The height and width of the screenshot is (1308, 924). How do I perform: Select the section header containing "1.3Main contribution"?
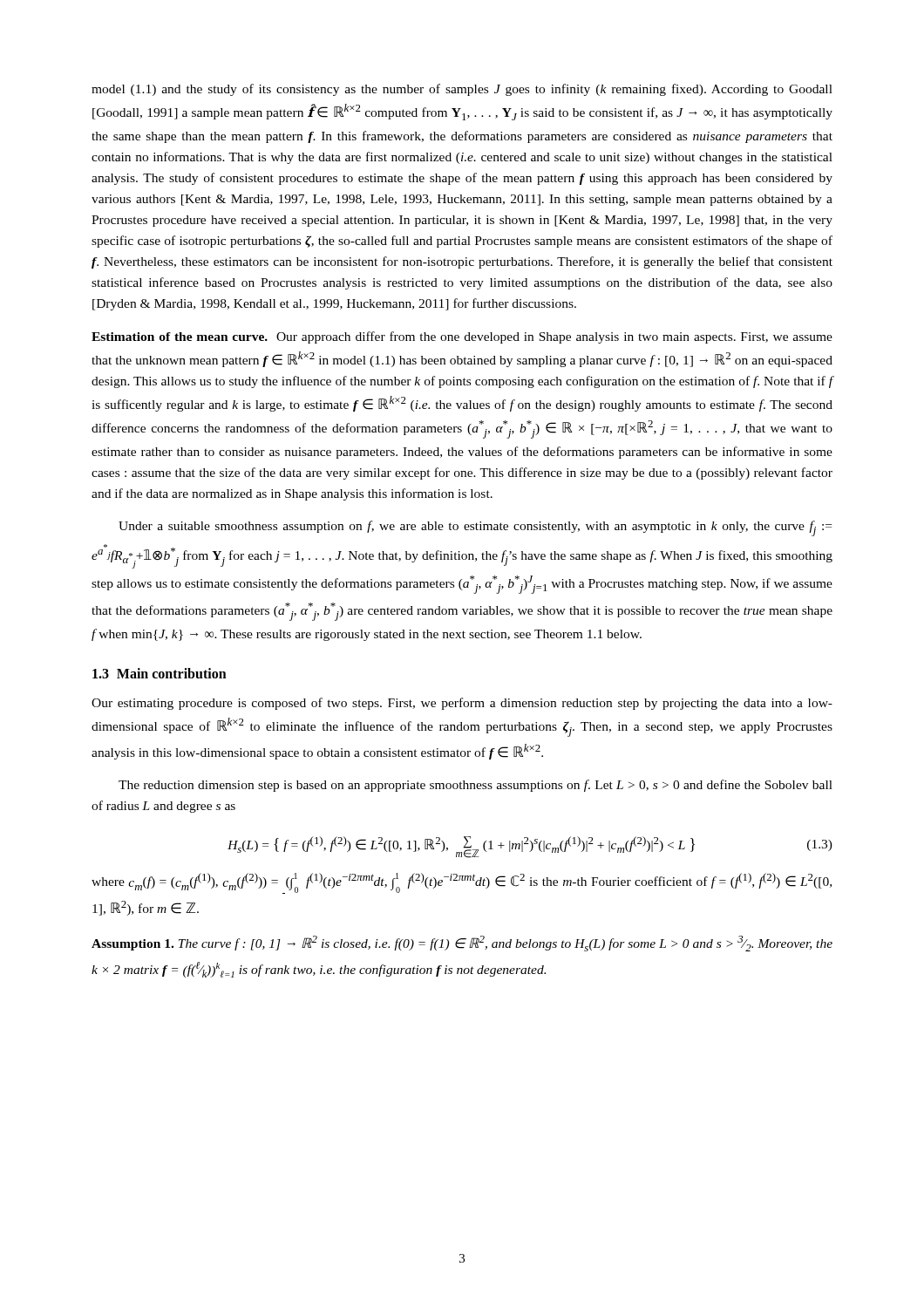click(x=159, y=674)
